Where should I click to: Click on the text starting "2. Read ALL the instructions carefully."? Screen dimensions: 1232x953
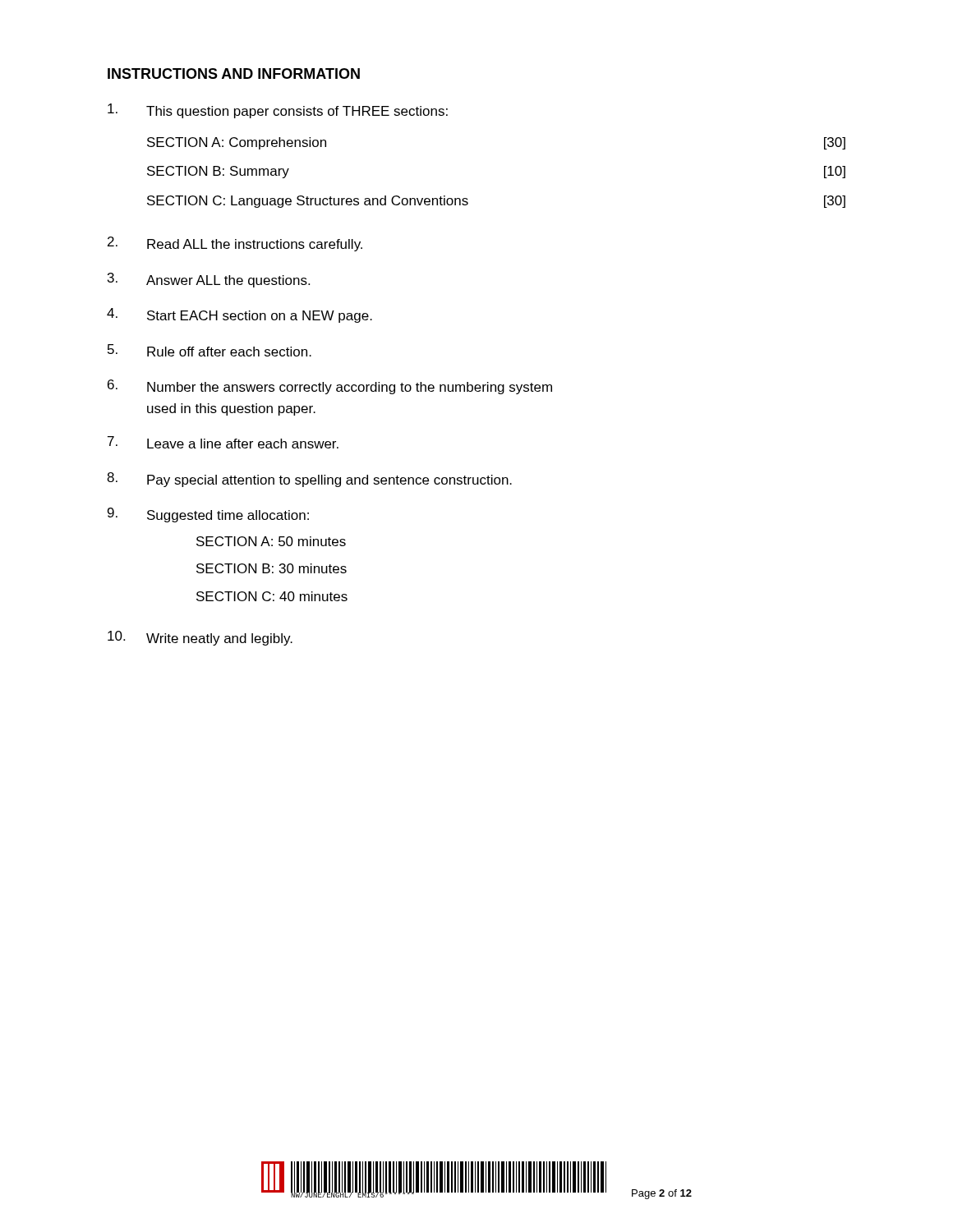[235, 244]
